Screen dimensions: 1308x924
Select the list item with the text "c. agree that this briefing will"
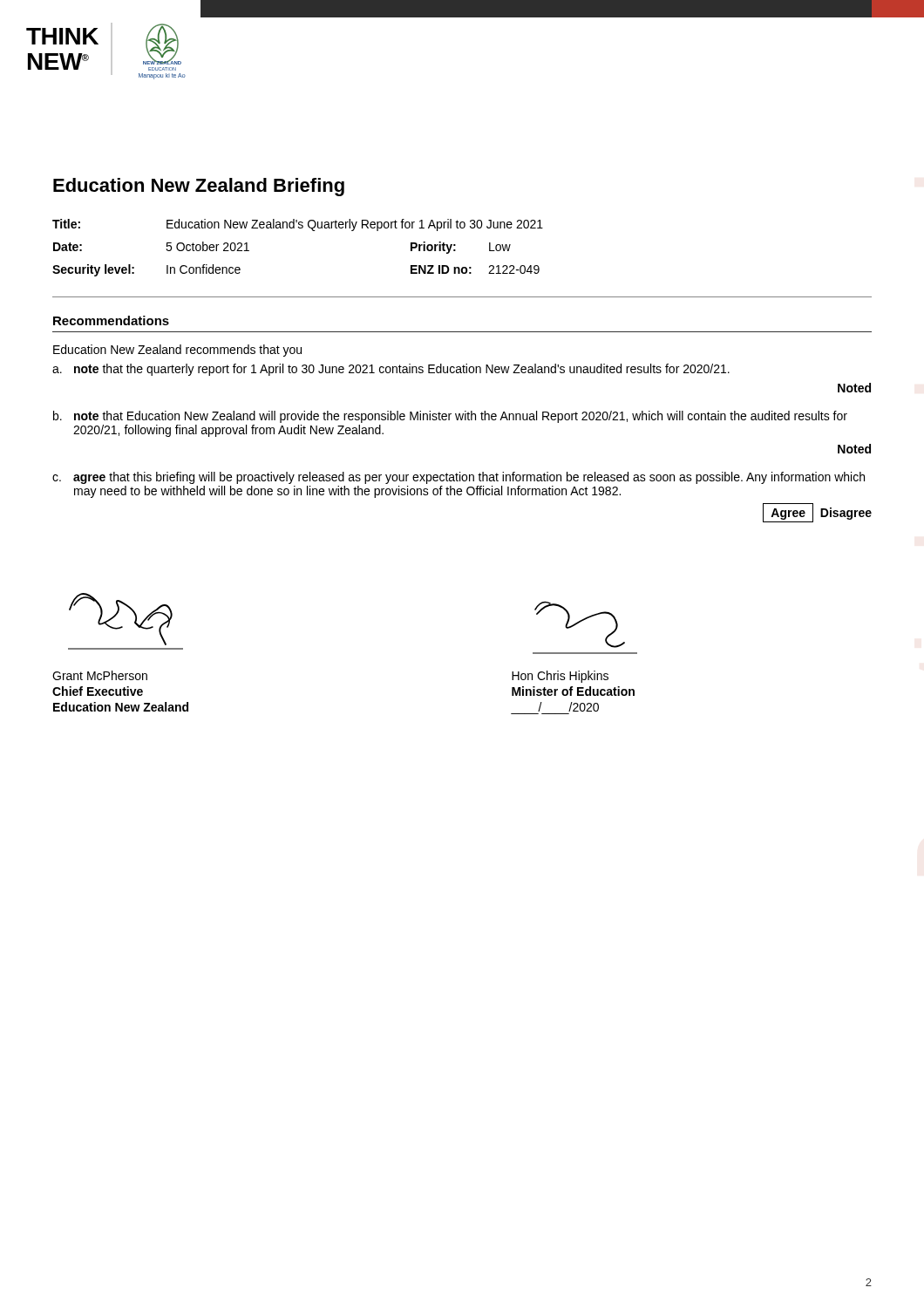click(462, 484)
